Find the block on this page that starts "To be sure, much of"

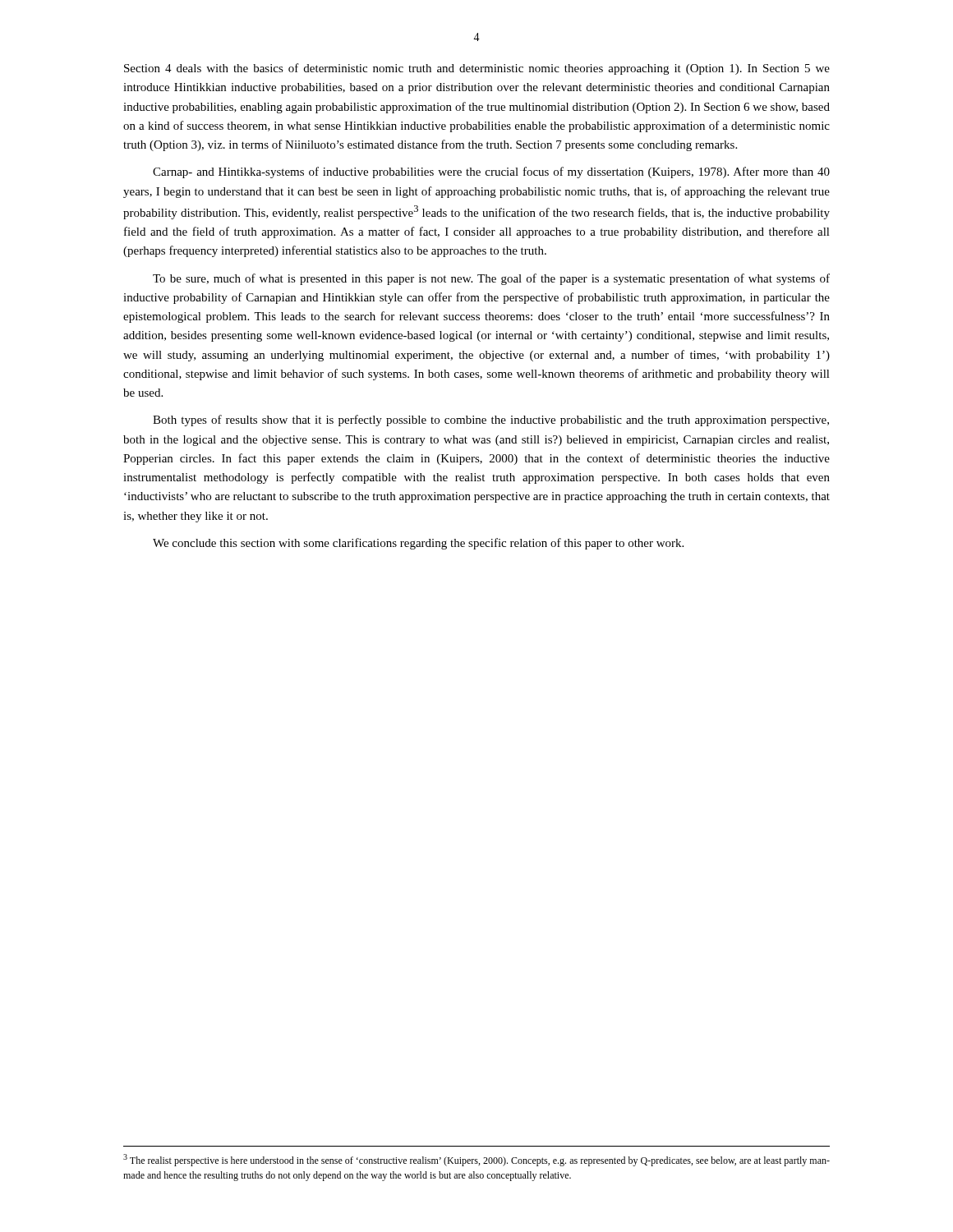coord(476,335)
